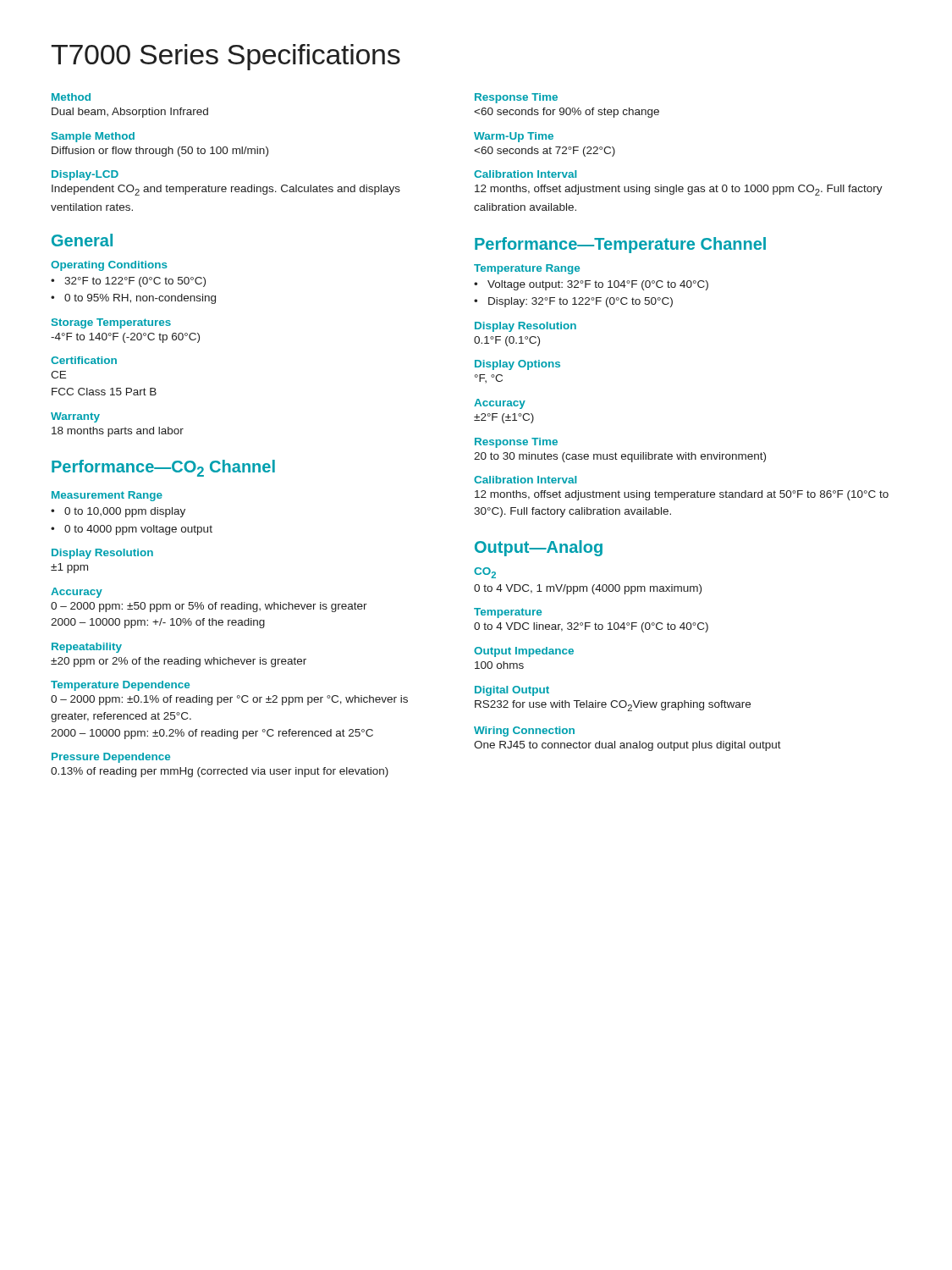The image size is (952, 1270).
Task: Where is the passage that starts "32°F to 122°F"?
Action: click(x=135, y=280)
